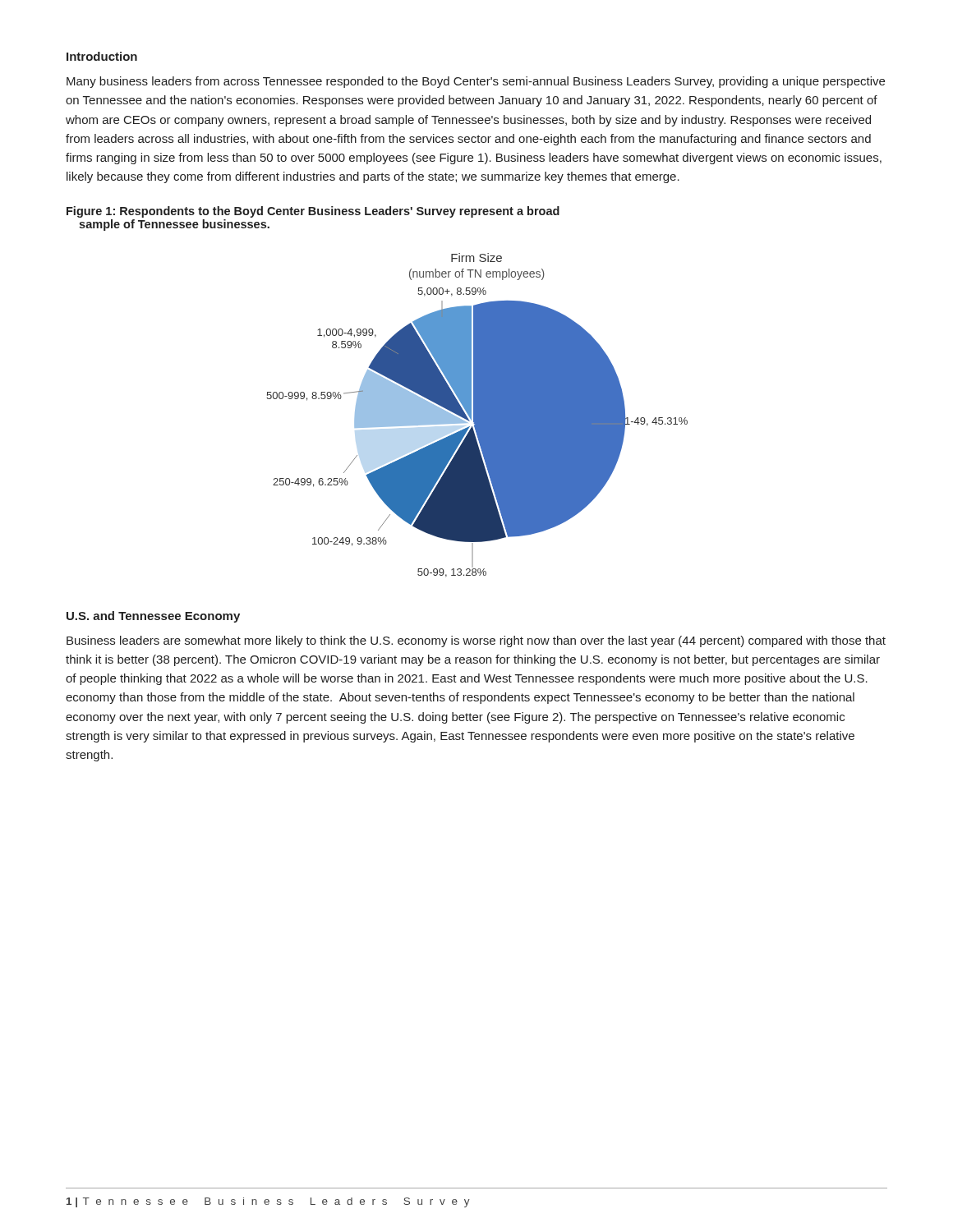
Task: Select the element starting "Business leaders are somewhat more likely to"
Action: (476, 697)
